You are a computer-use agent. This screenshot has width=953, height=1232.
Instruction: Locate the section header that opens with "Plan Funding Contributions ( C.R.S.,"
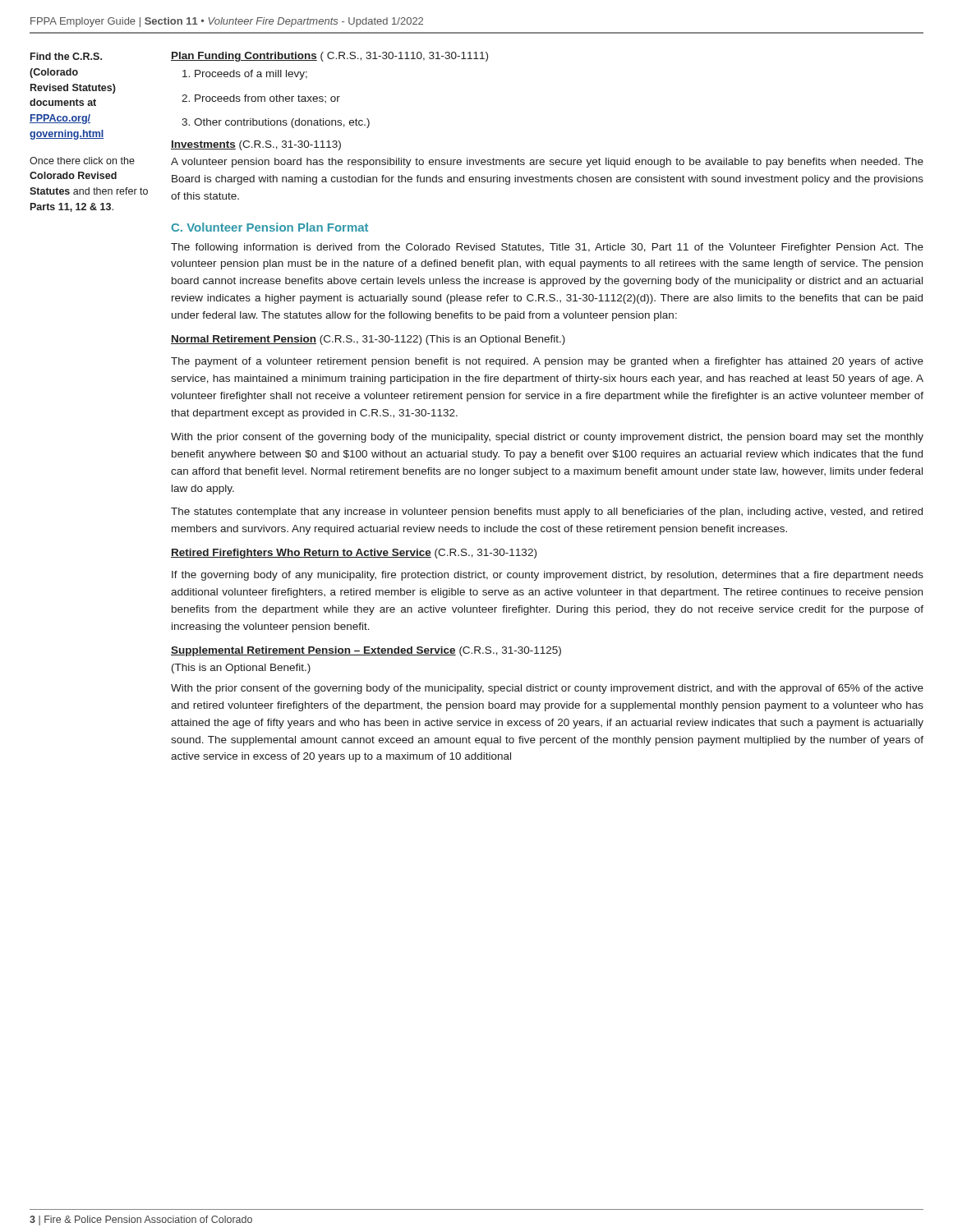[330, 55]
